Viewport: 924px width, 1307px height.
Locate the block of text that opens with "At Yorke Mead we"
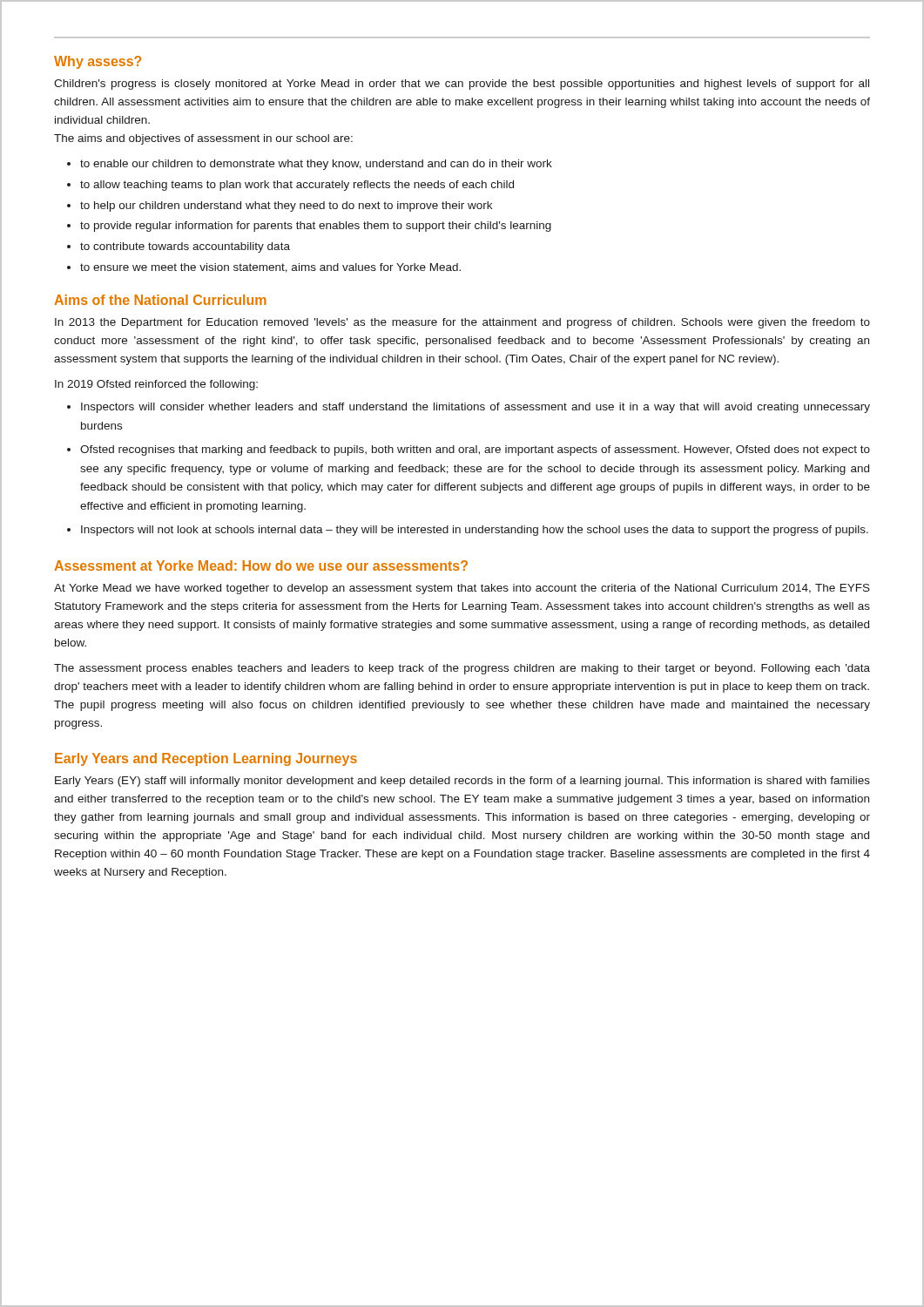(462, 615)
